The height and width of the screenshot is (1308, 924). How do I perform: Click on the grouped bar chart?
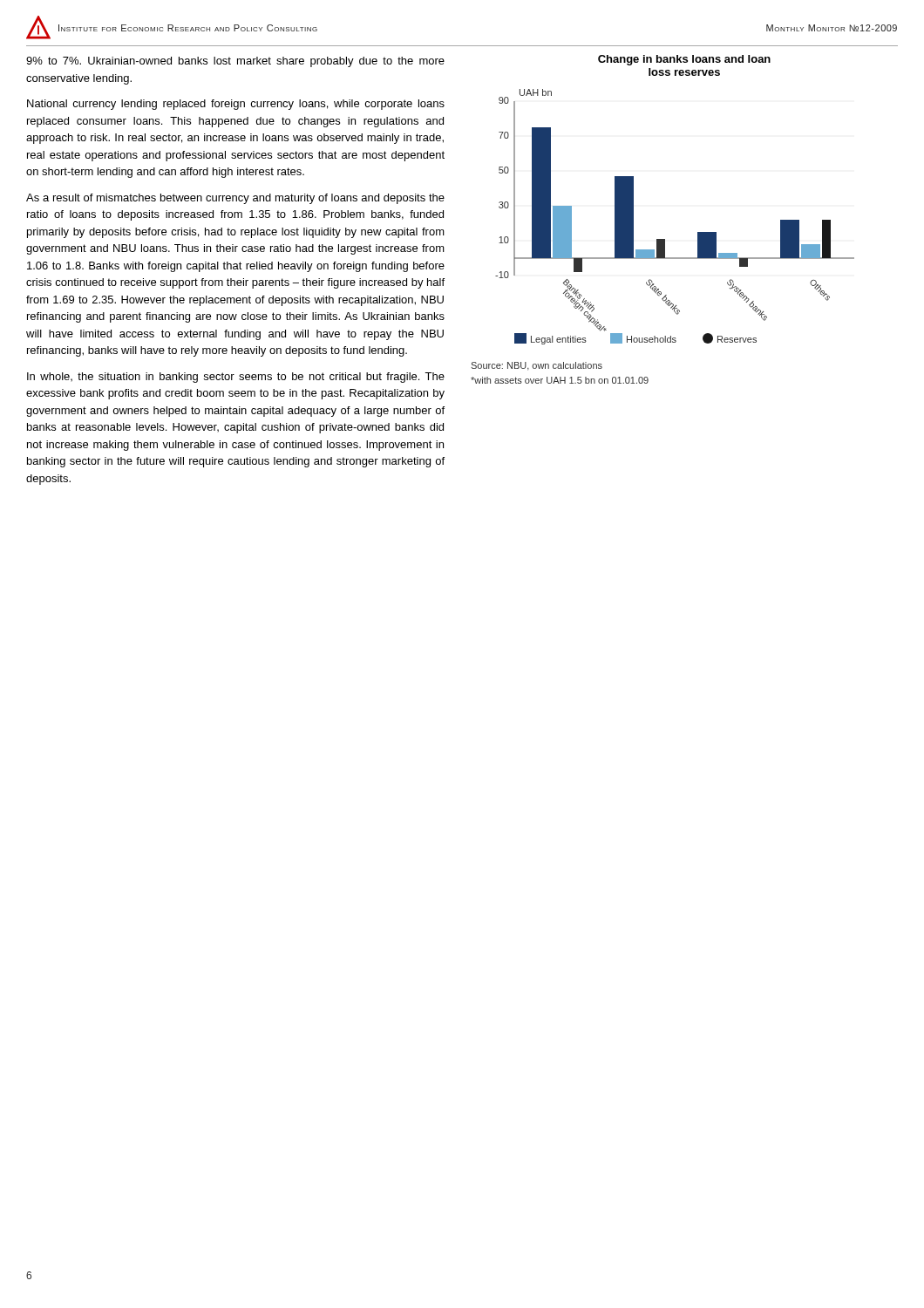pos(684,219)
